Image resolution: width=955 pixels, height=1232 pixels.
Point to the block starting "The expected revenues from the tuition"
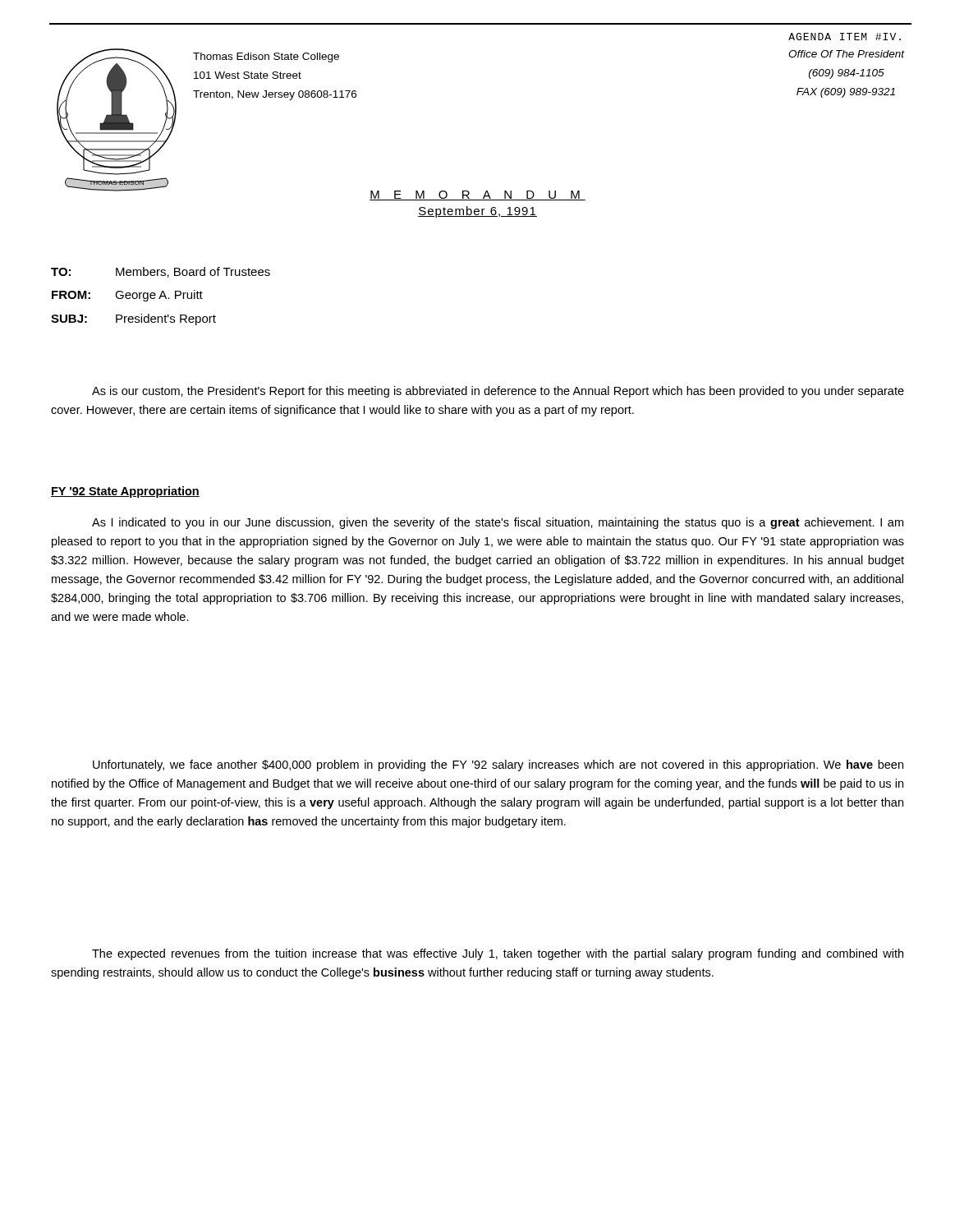(x=478, y=963)
